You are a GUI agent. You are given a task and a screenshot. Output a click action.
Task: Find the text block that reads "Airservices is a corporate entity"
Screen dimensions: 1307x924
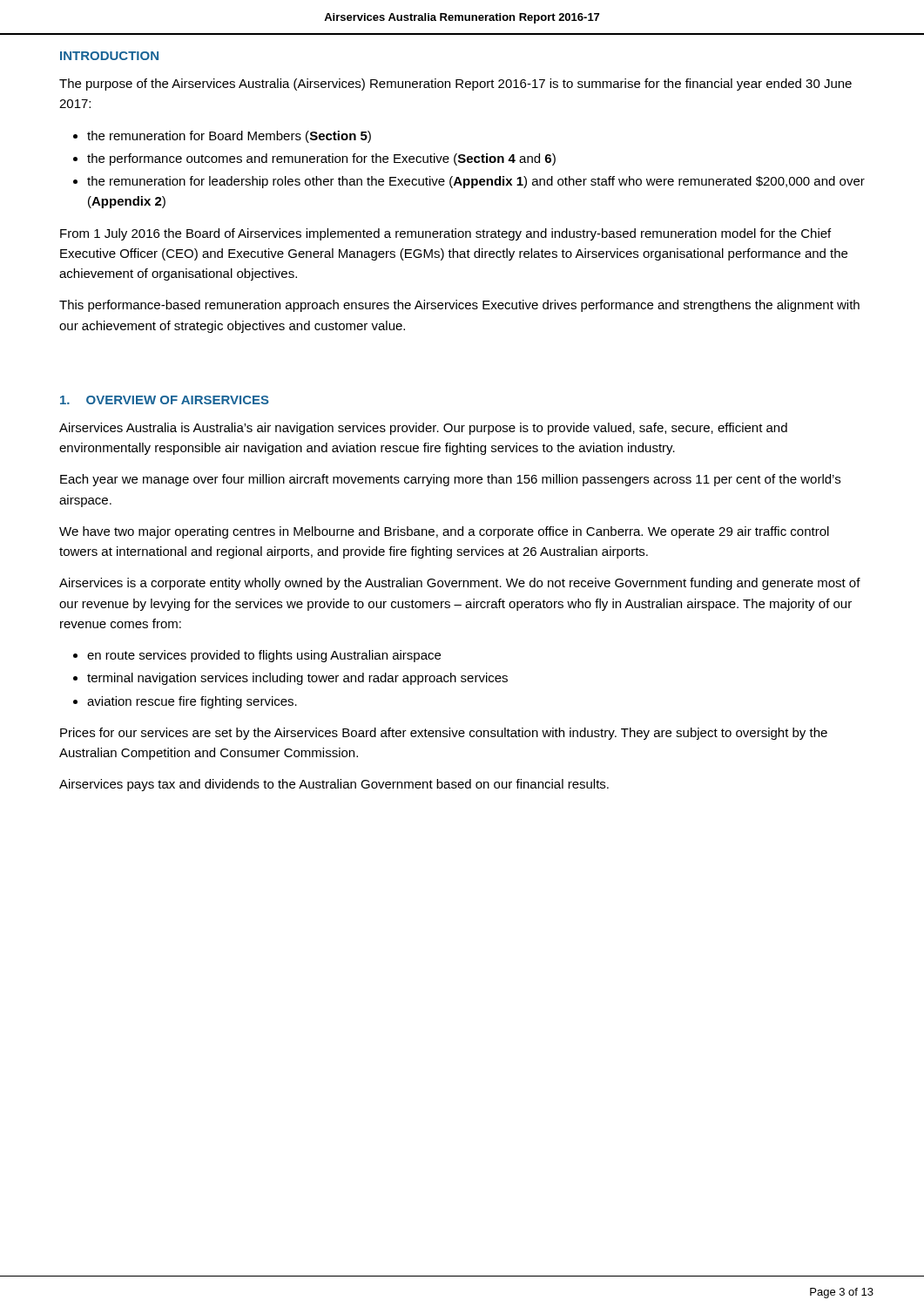[460, 603]
